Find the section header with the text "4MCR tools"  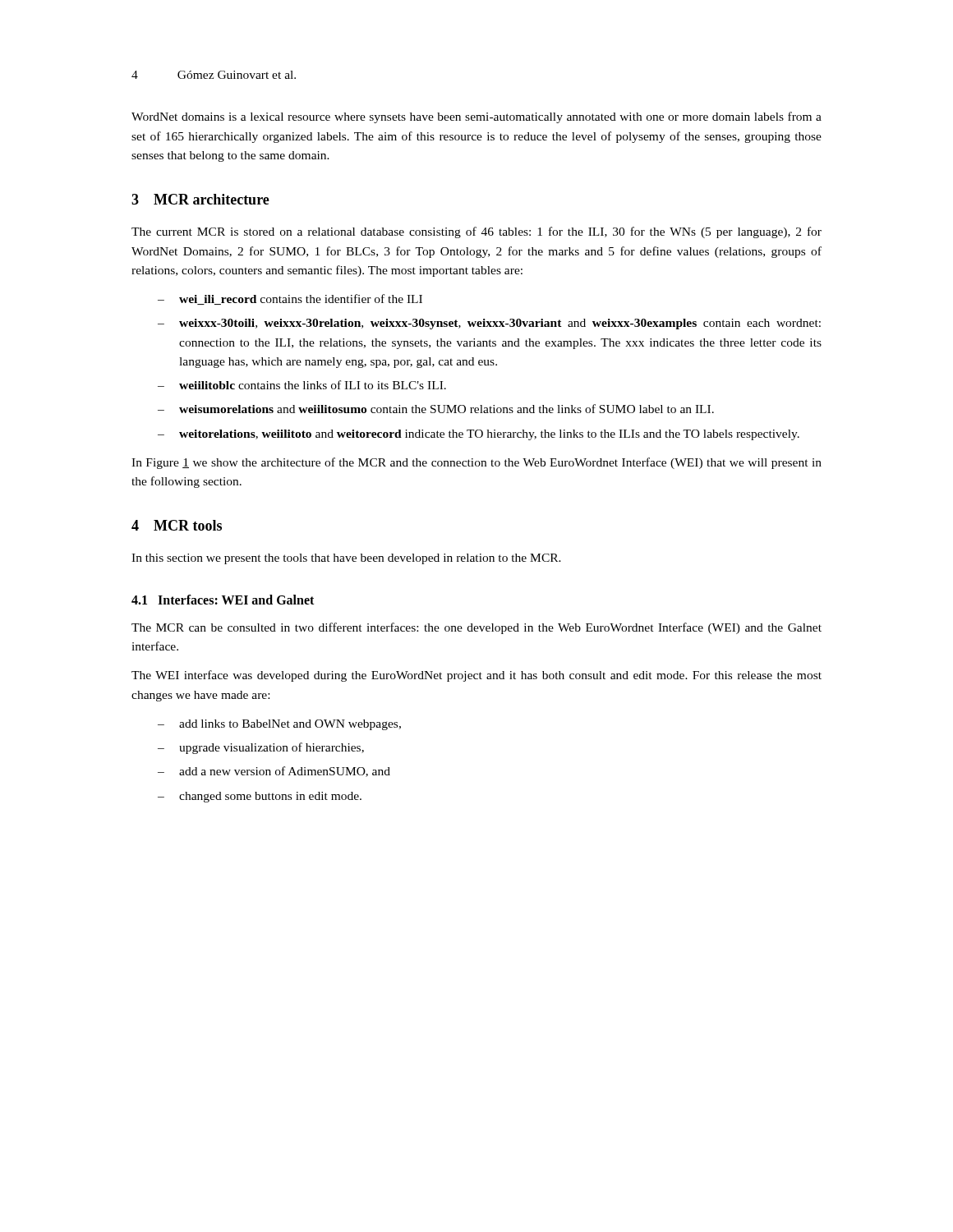coord(177,526)
